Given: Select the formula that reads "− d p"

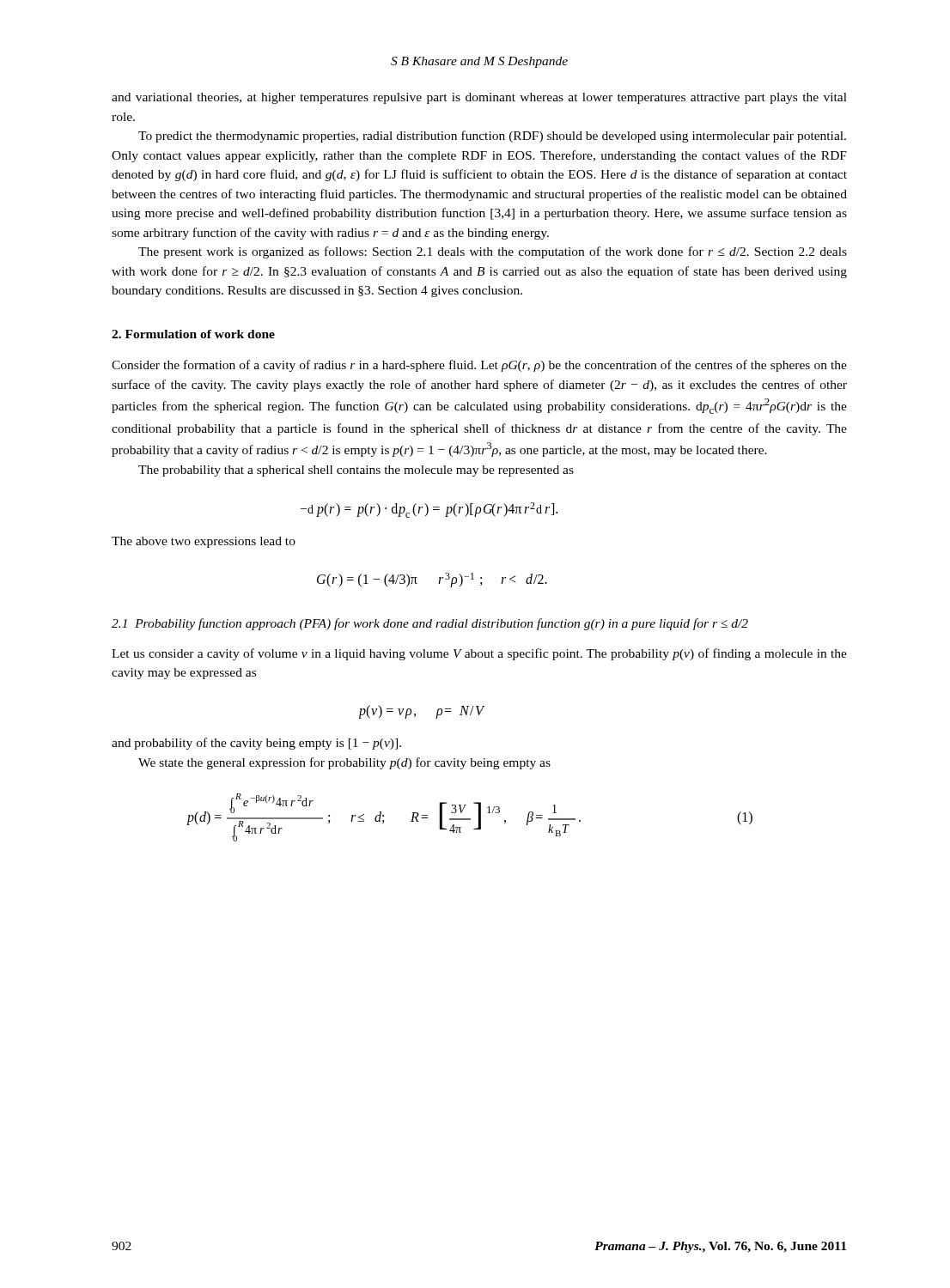Looking at the screenshot, I should (x=479, y=507).
